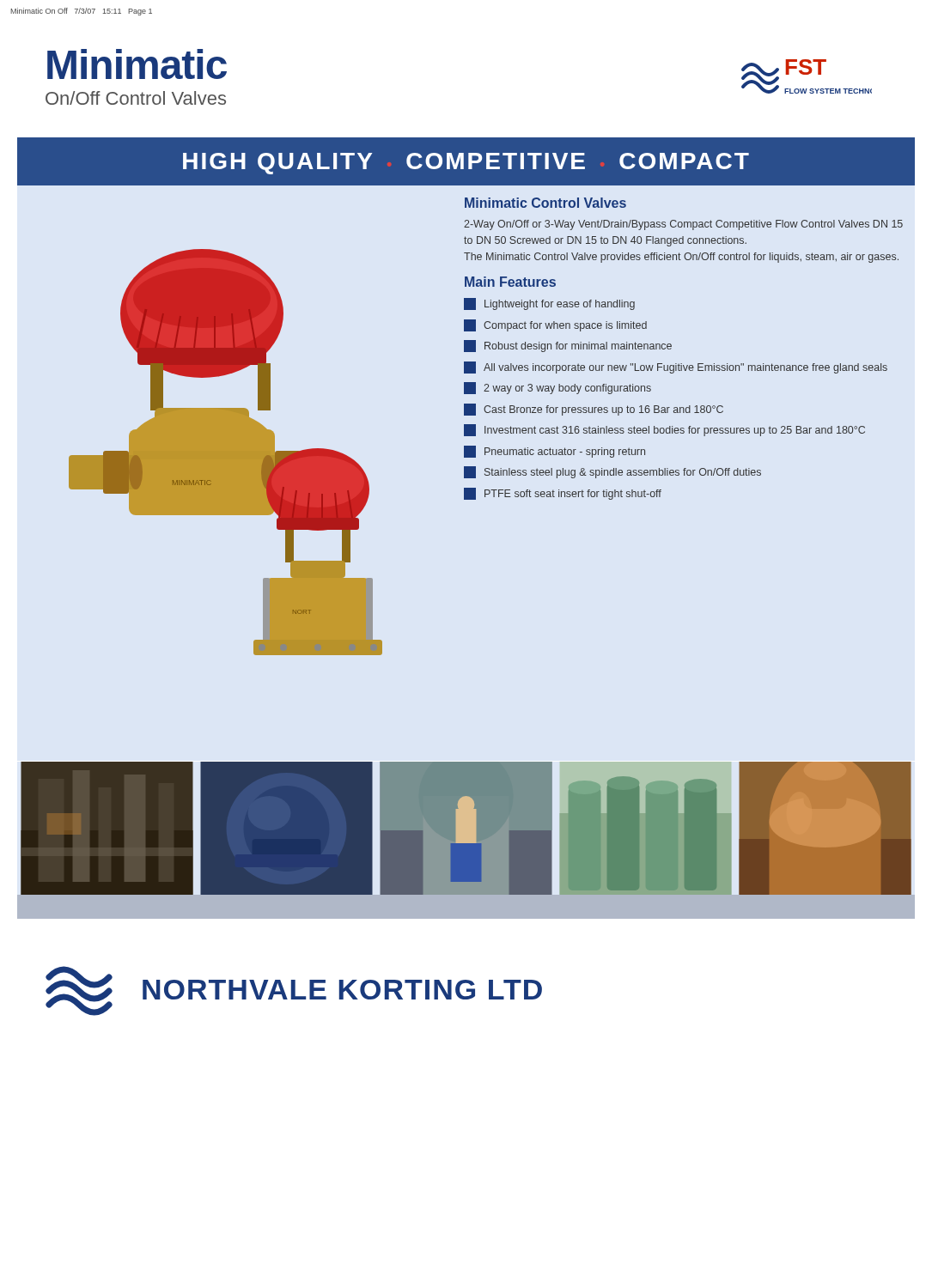Select the text starting "Compact for when"

click(555, 325)
